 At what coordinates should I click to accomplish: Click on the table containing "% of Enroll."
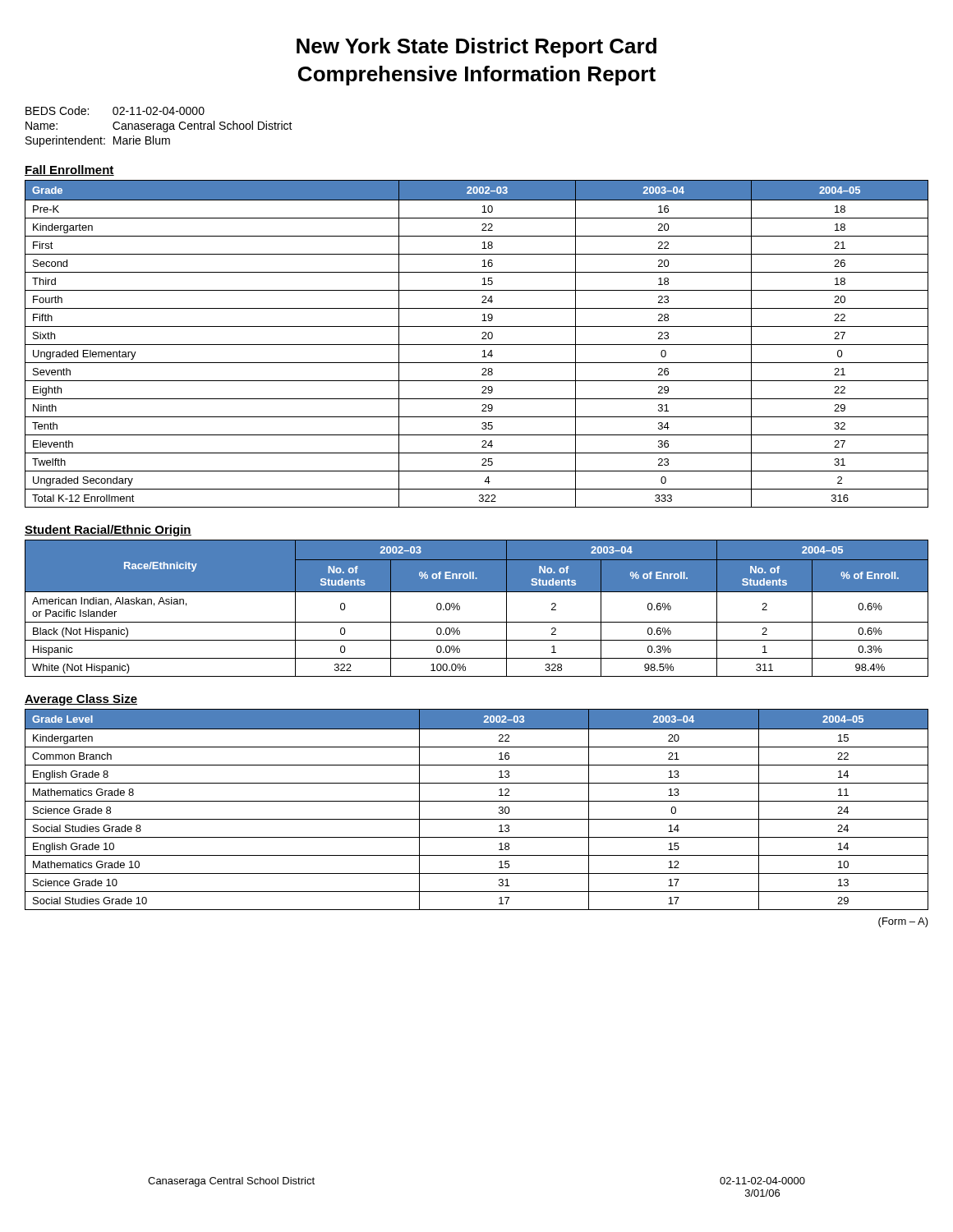click(x=476, y=608)
